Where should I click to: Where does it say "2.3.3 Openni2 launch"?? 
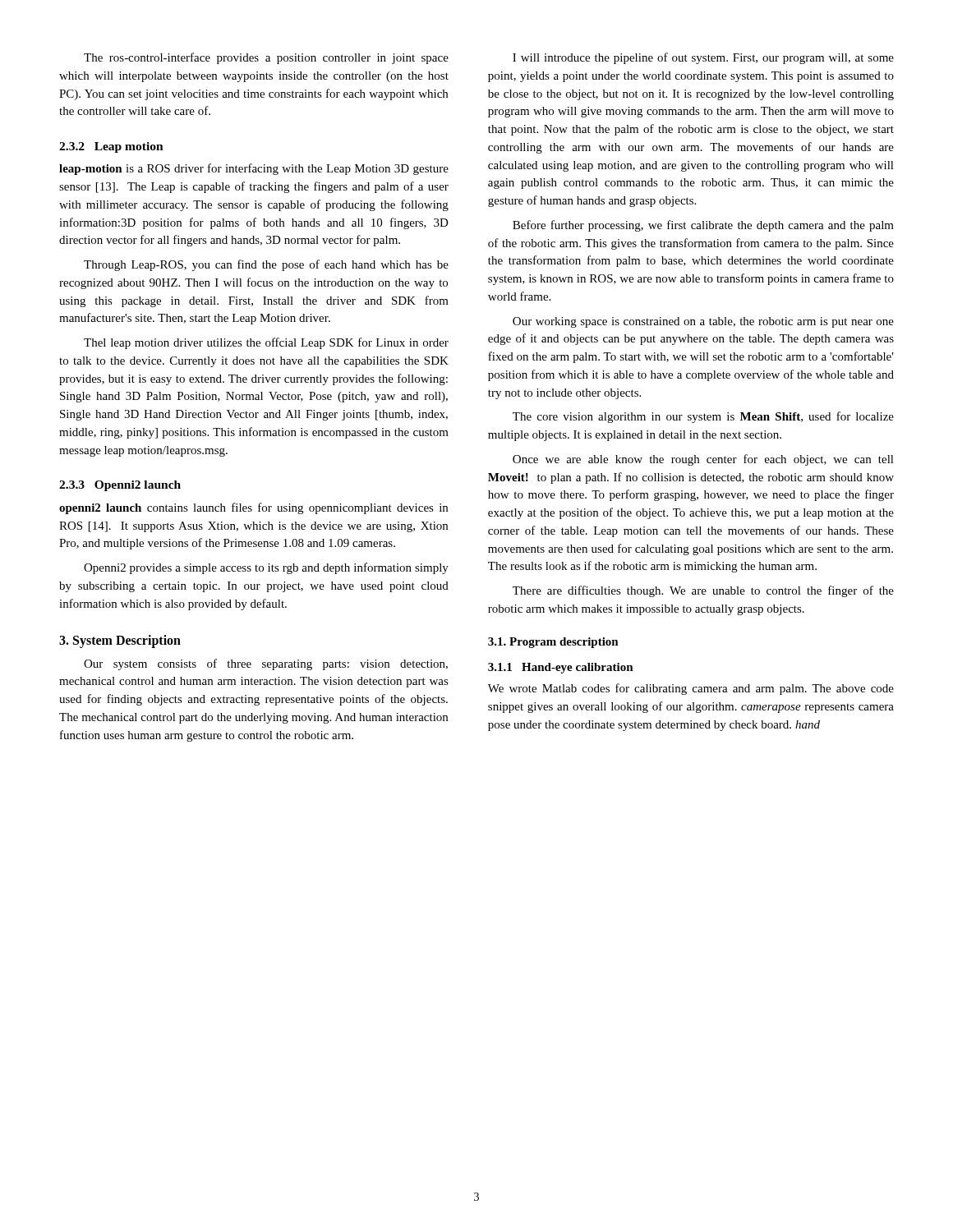(120, 485)
